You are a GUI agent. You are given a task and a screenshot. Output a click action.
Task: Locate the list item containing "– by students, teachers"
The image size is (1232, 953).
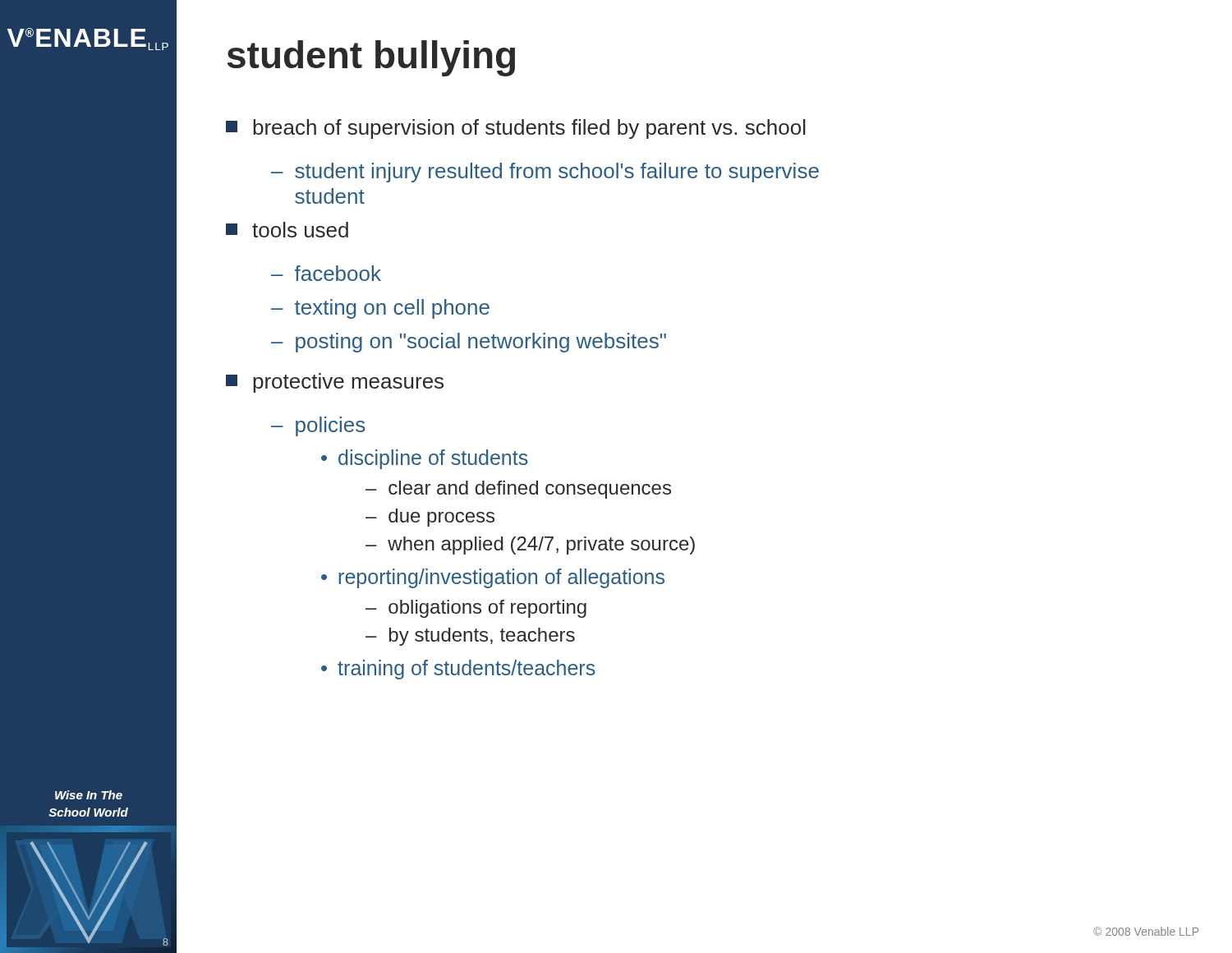470,635
